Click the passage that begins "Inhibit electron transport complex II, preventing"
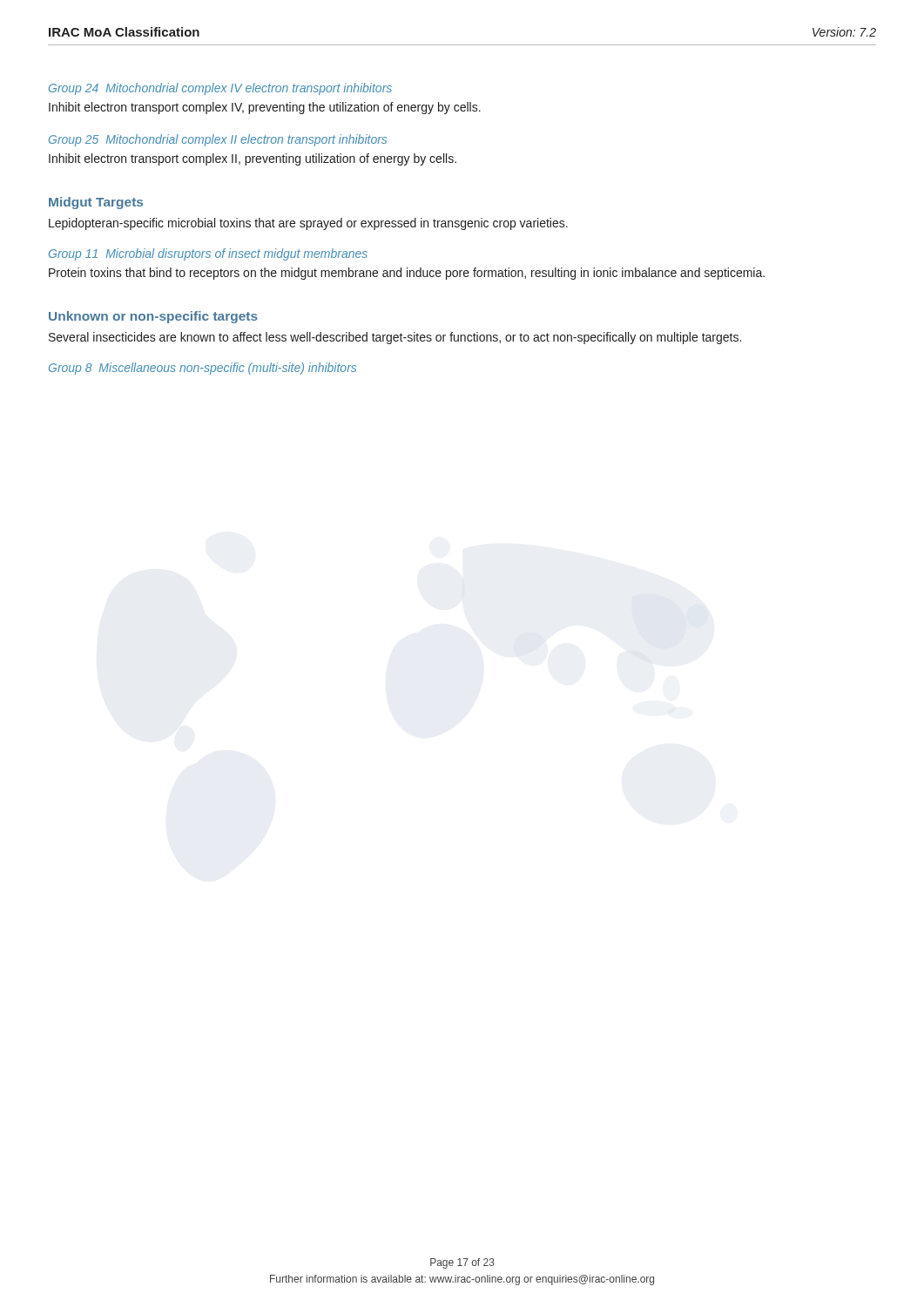924x1307 pixels. (x=462, y=159)
